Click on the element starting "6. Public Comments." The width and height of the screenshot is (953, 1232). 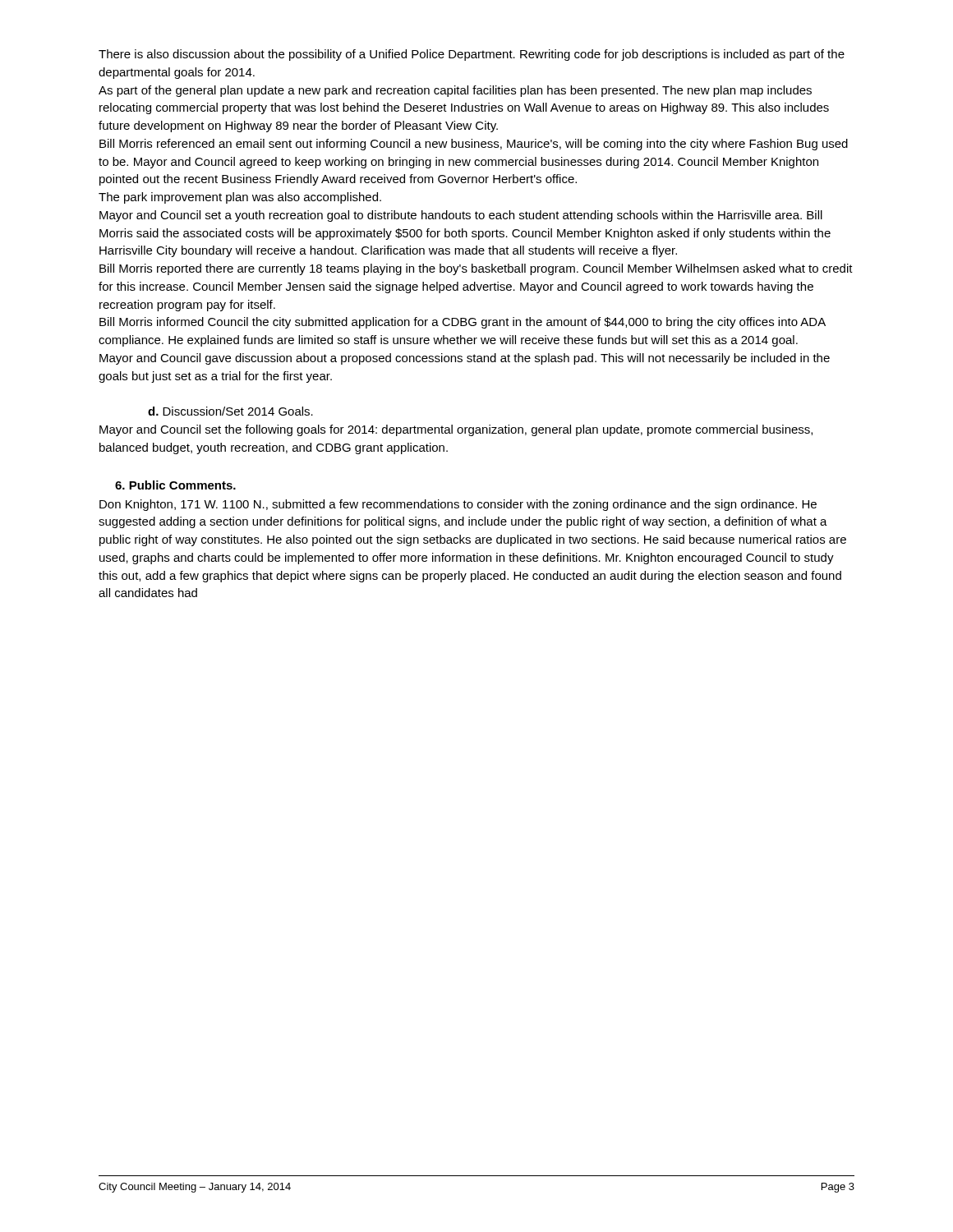(176, 485)
